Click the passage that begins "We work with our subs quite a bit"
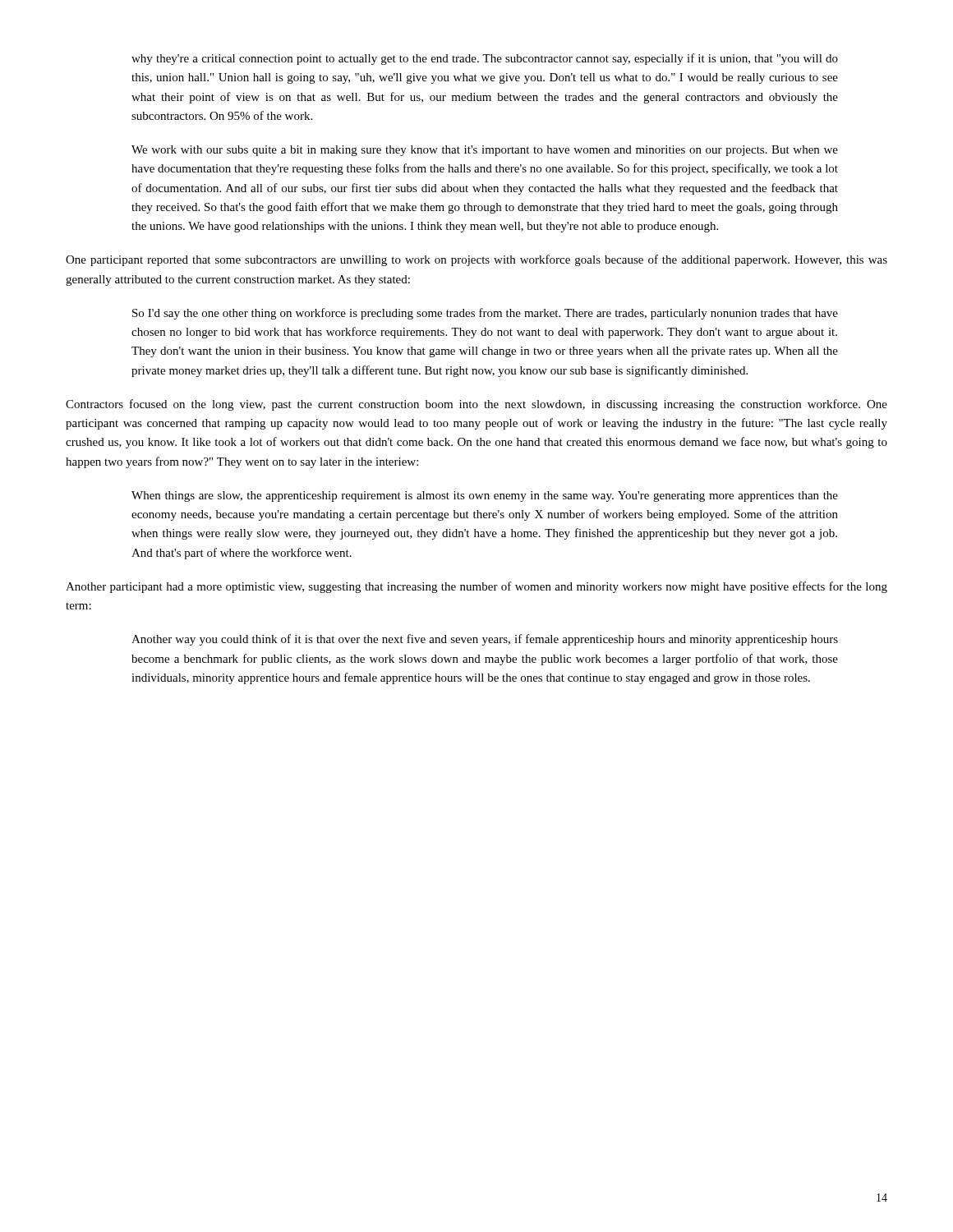953x1232 pixels. tap(485, 188)
